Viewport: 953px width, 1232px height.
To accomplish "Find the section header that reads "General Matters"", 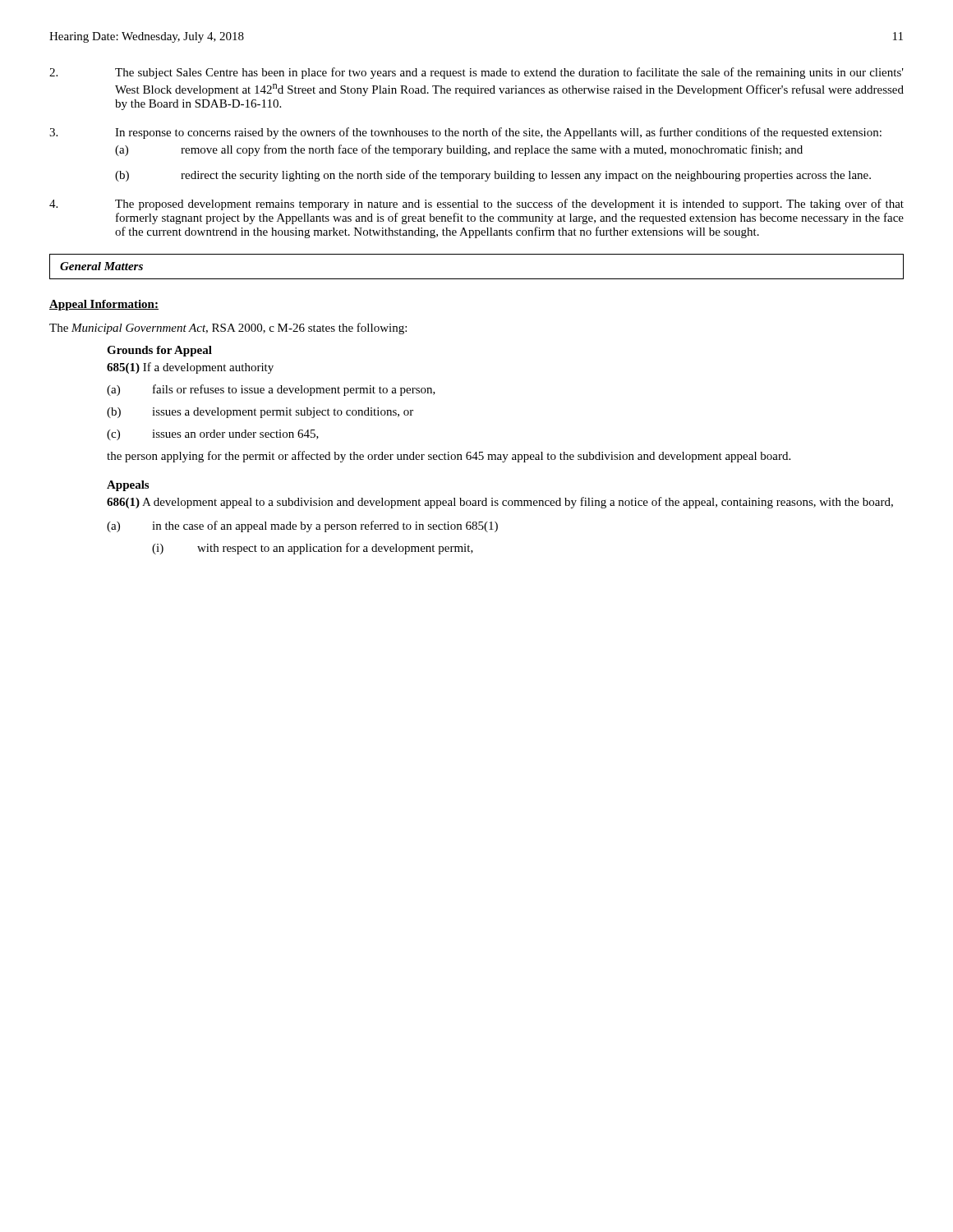I will click(x=102, y=266).
